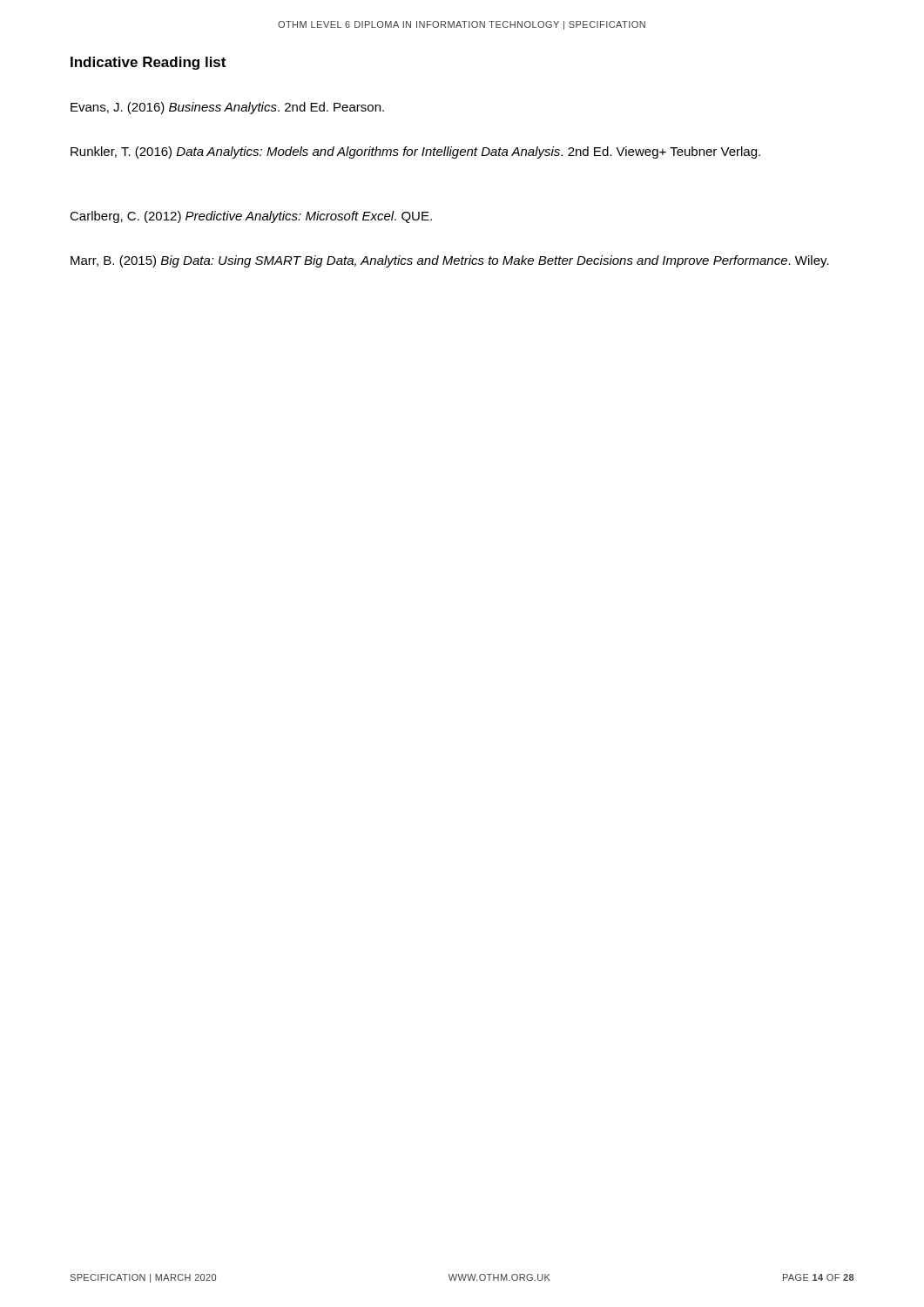Locate the text starting "Runkler, T. (2016) Data Analytics: Models"
The width and height of the screenshot is (924, 1307).
pos(416,151)
